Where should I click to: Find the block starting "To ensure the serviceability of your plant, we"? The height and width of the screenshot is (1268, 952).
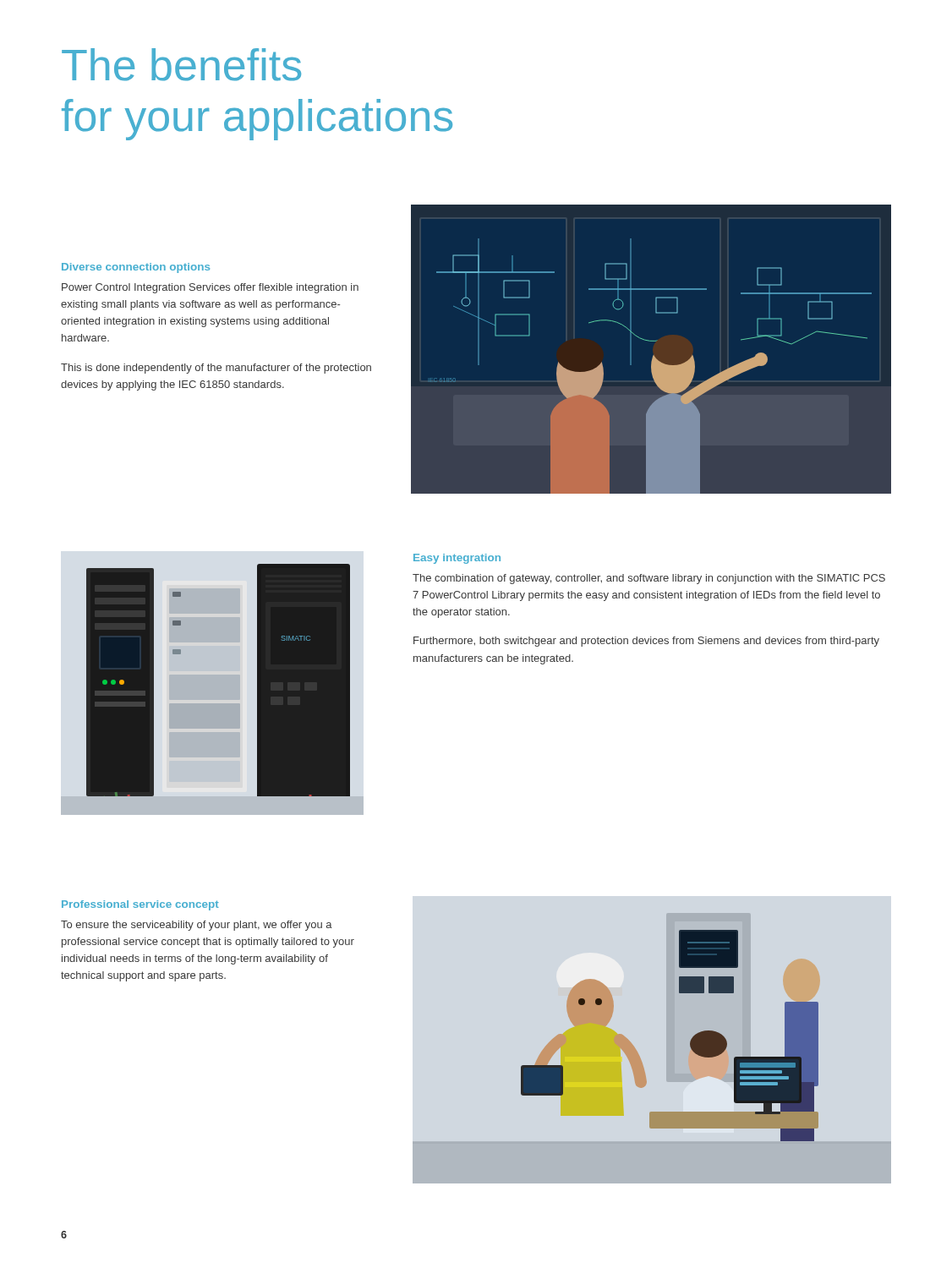(x=217, y=950)
